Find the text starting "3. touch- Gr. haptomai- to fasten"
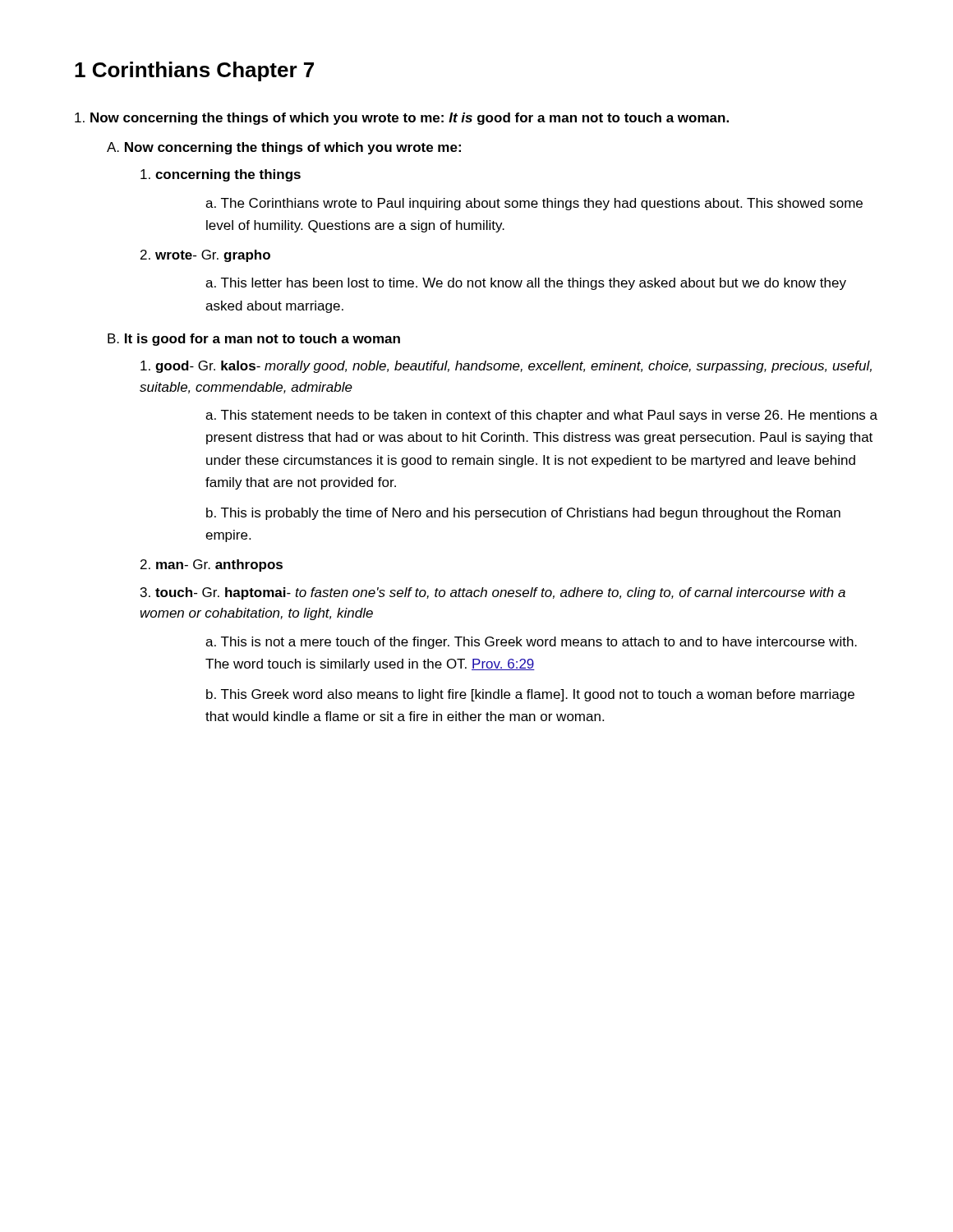Viewport: 953px width, 1232px height. coord(493,603)
